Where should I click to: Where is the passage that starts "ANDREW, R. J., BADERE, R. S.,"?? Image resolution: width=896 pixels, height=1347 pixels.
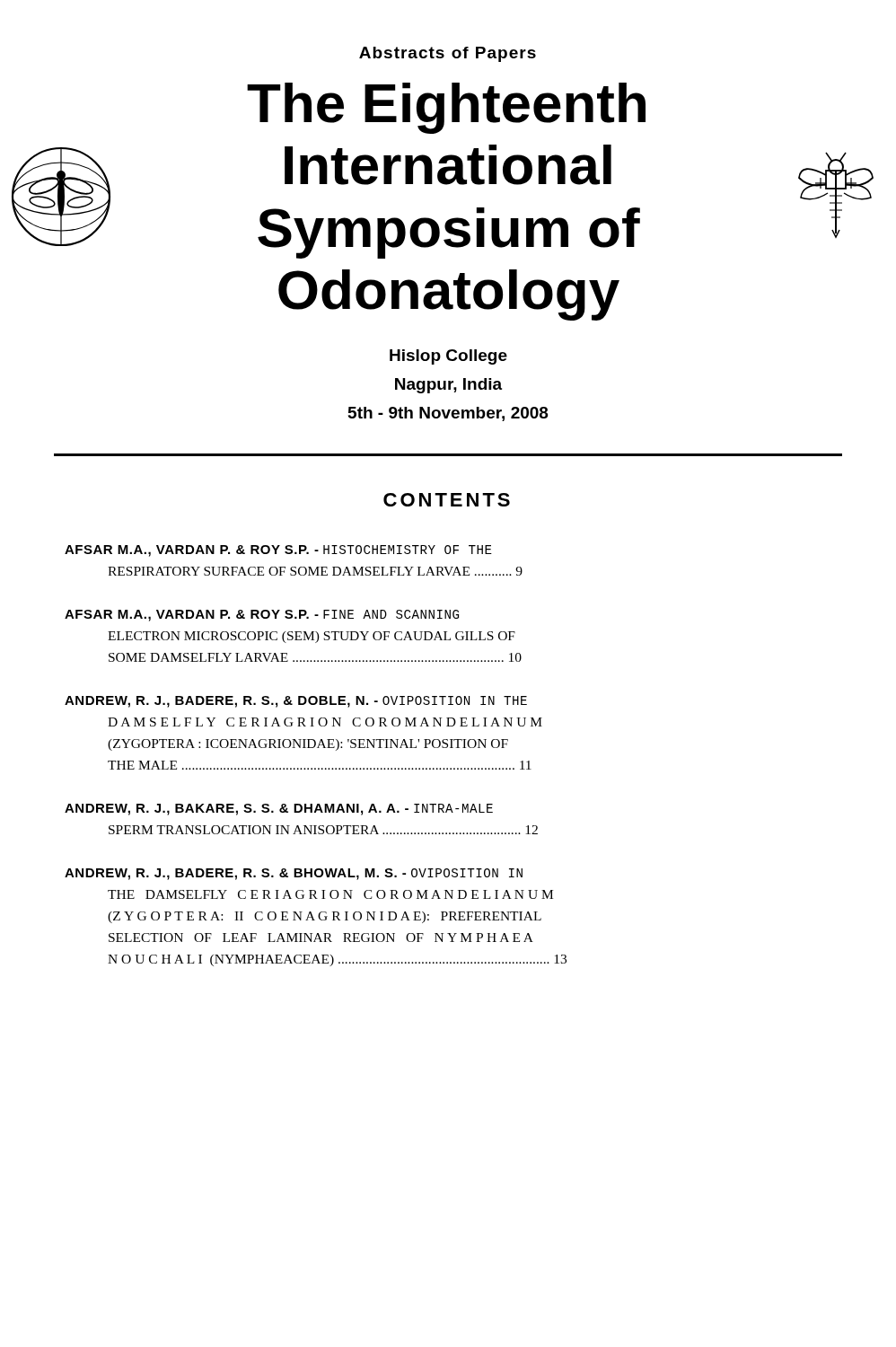coord(448,734)
